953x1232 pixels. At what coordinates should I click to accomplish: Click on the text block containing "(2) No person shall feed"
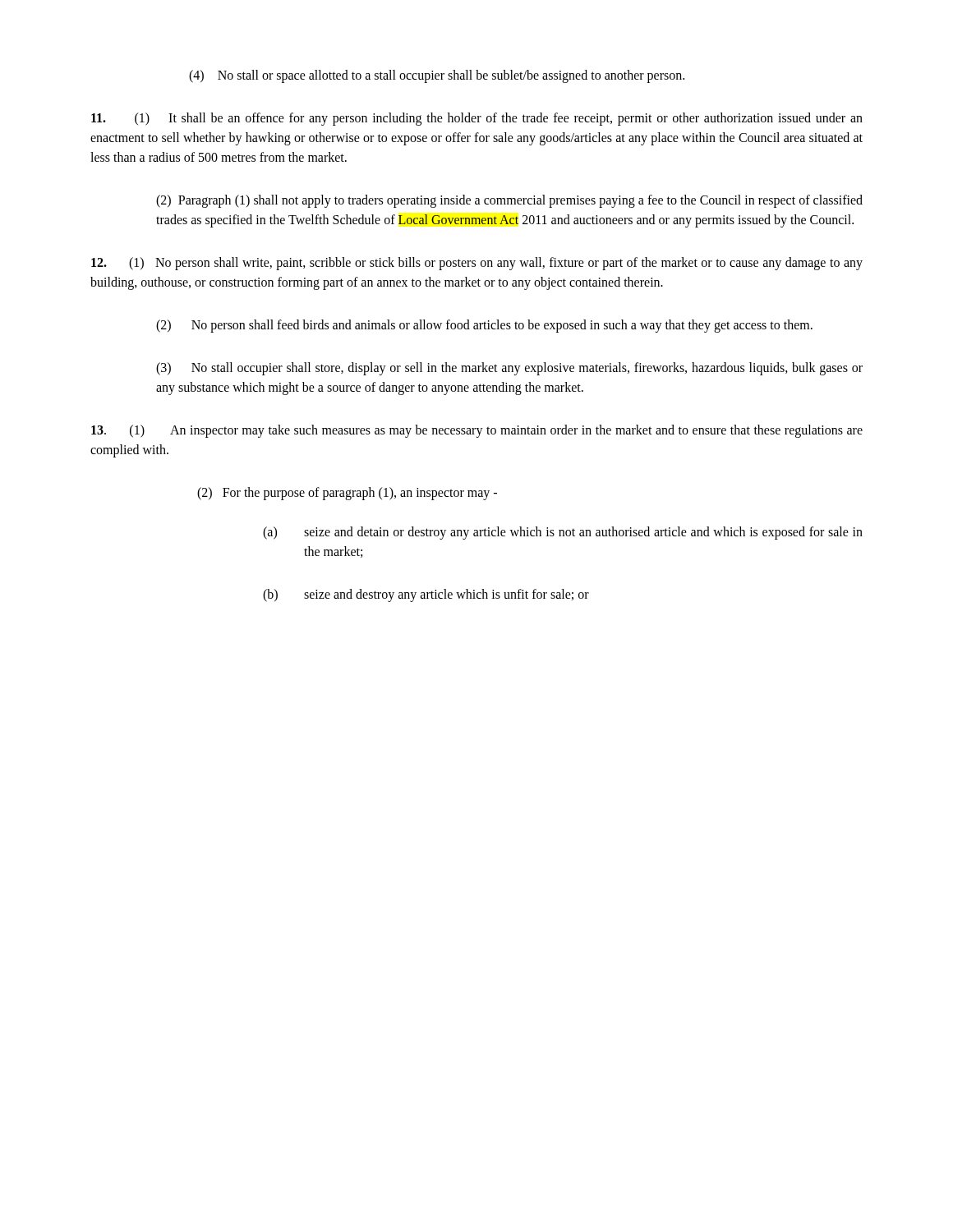pyautogui.click(x=485, y=325)
